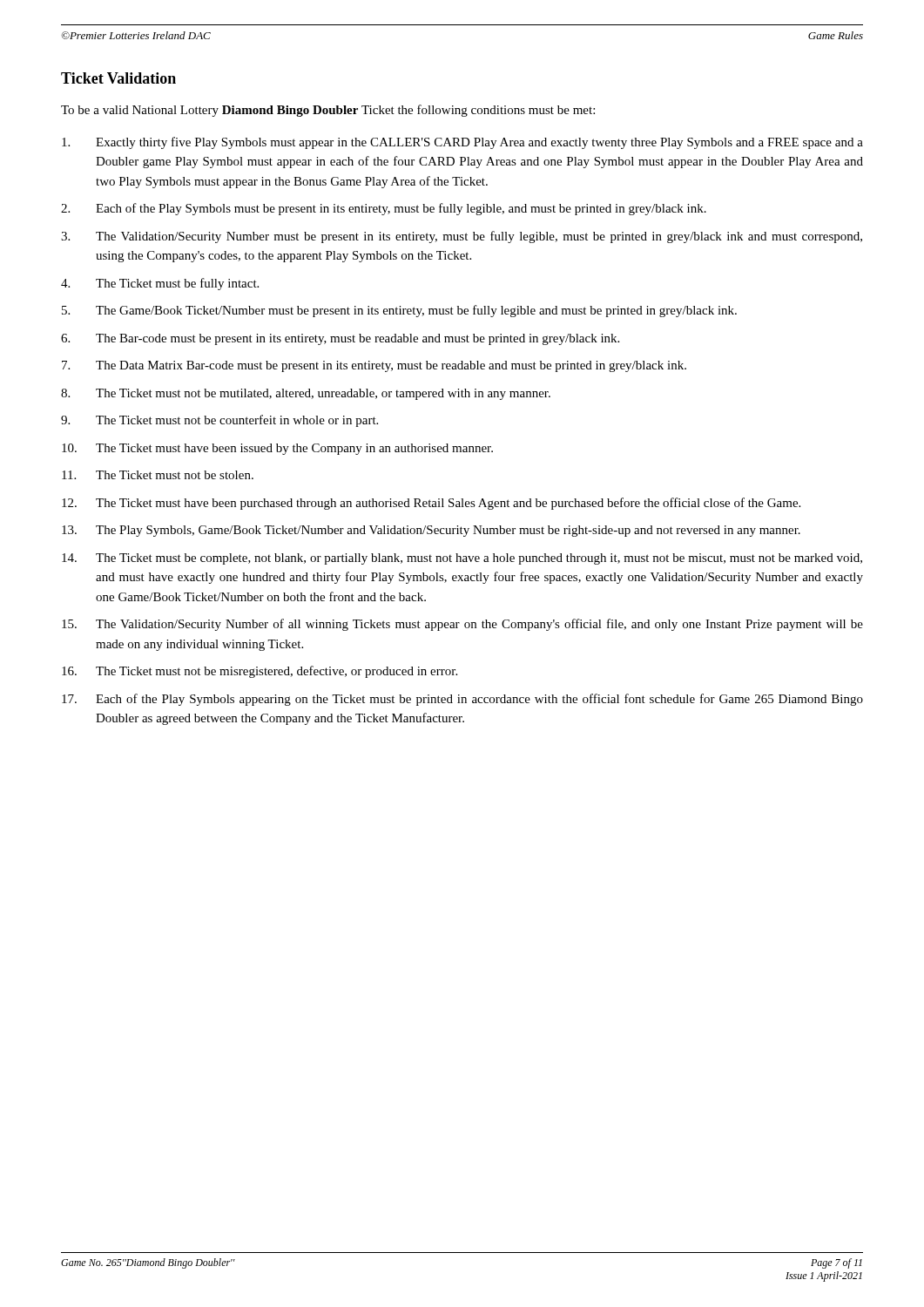Locate the list item that reads "16. The Ticket must not"
This screenshot has width=924, height=1307.
(462, 671)
